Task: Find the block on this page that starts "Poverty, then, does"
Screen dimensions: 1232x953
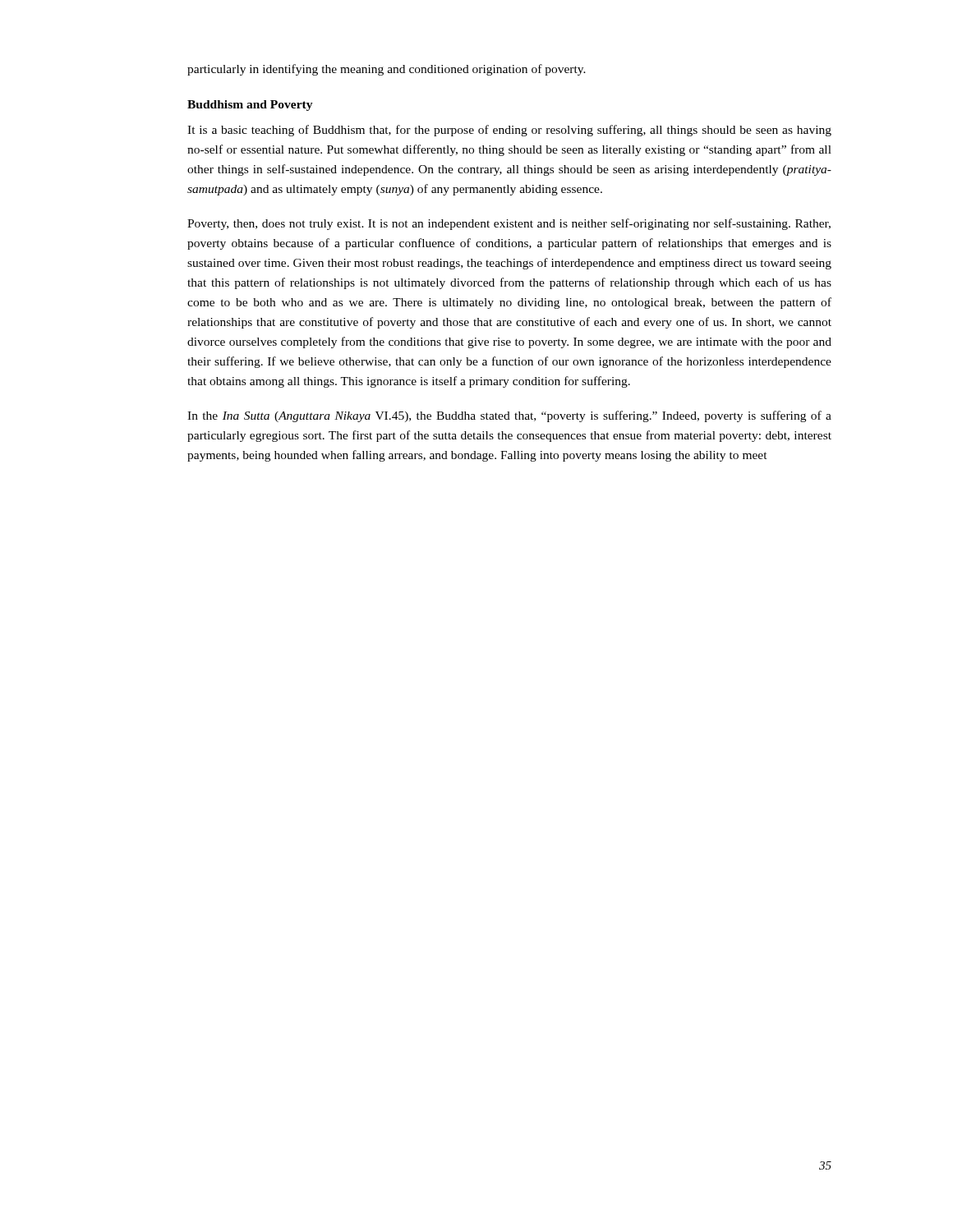Action: tap(509, 302)
